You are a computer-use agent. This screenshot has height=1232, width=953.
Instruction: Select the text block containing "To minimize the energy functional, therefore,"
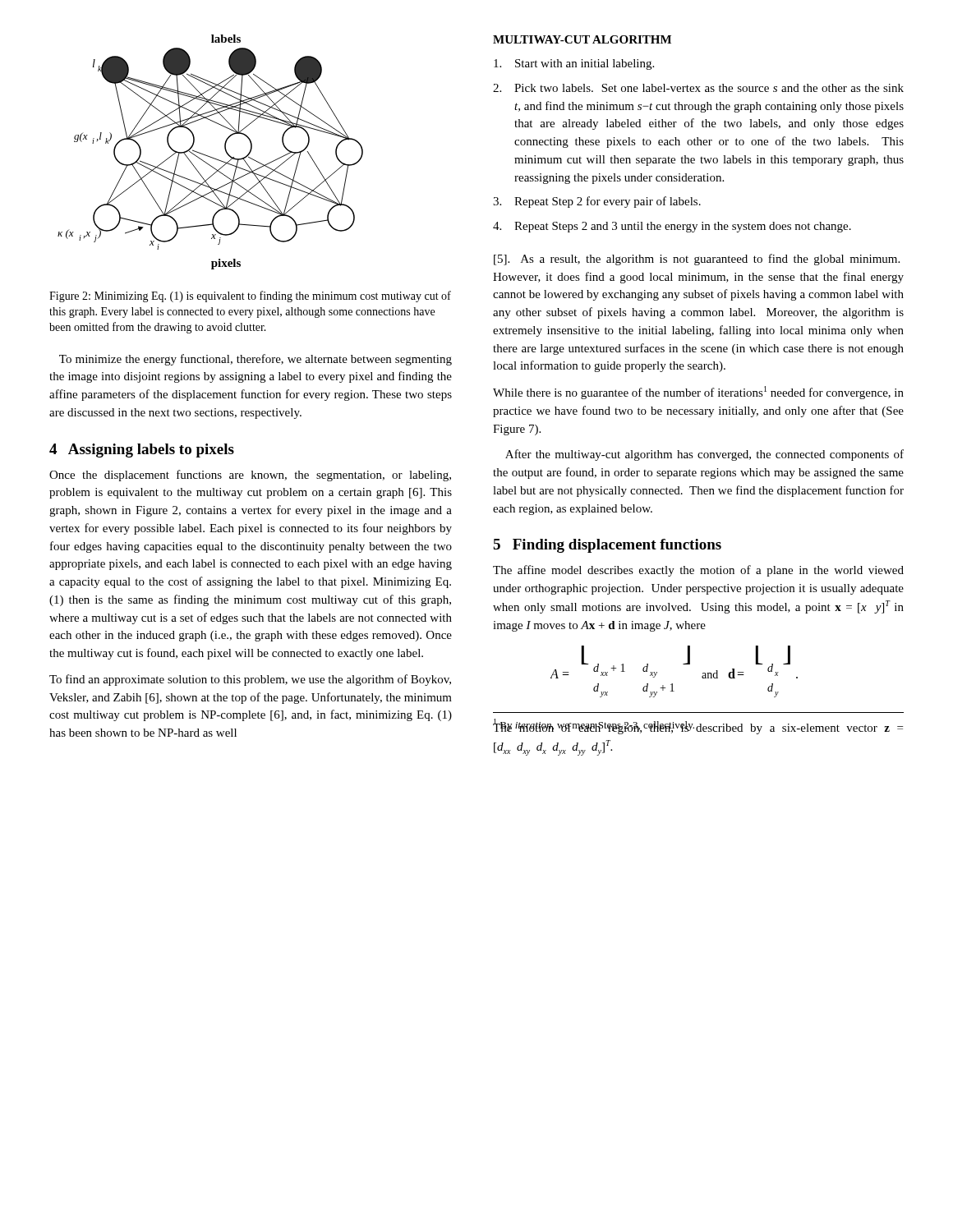(251, 385)
